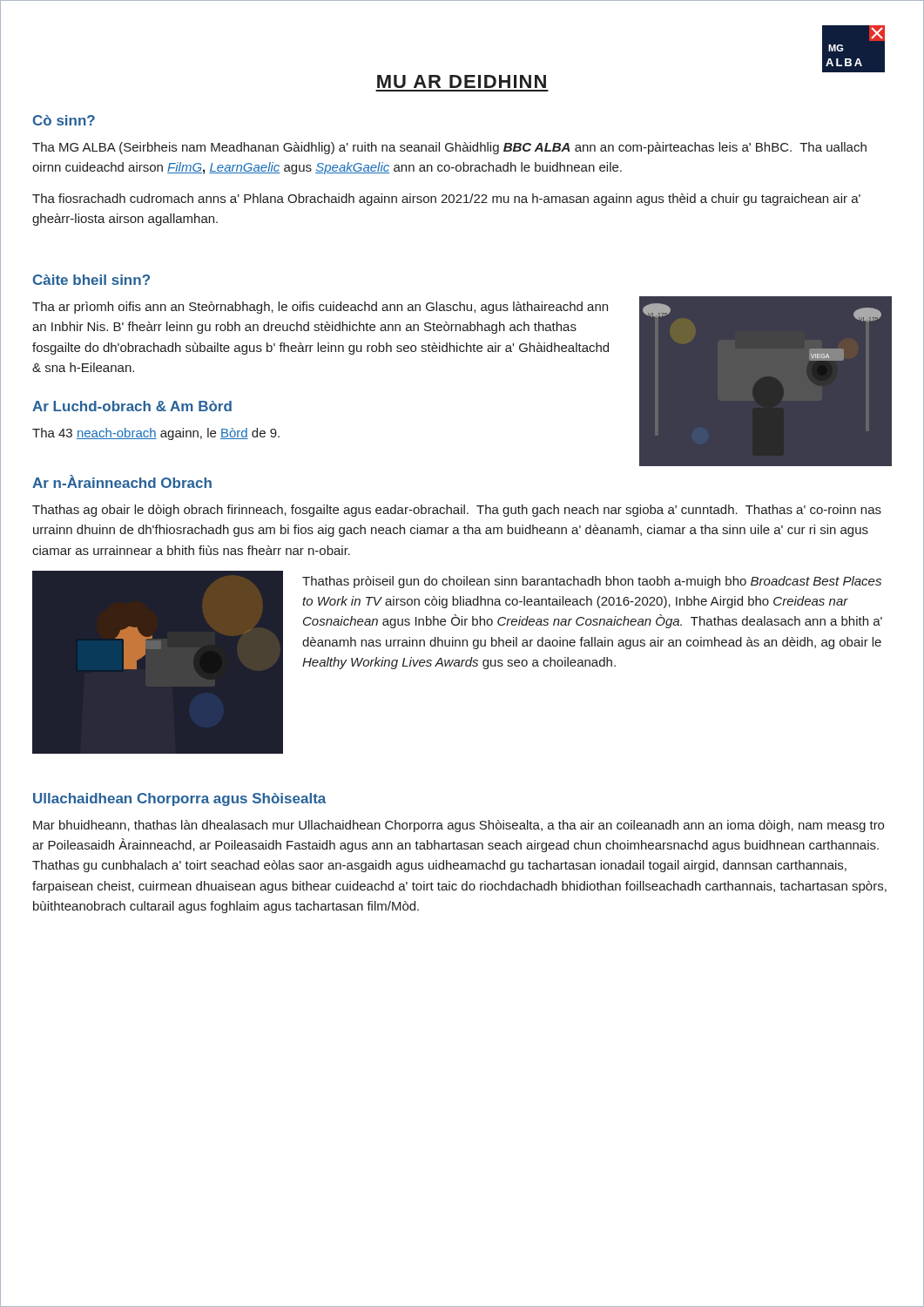Image resolution: width=924 pixels, height=1307 pixels.
Task: Click on the region starting "Thathas pròiseil gun do choilean sinn barantachadh bhon"
Action: point(592,621)
